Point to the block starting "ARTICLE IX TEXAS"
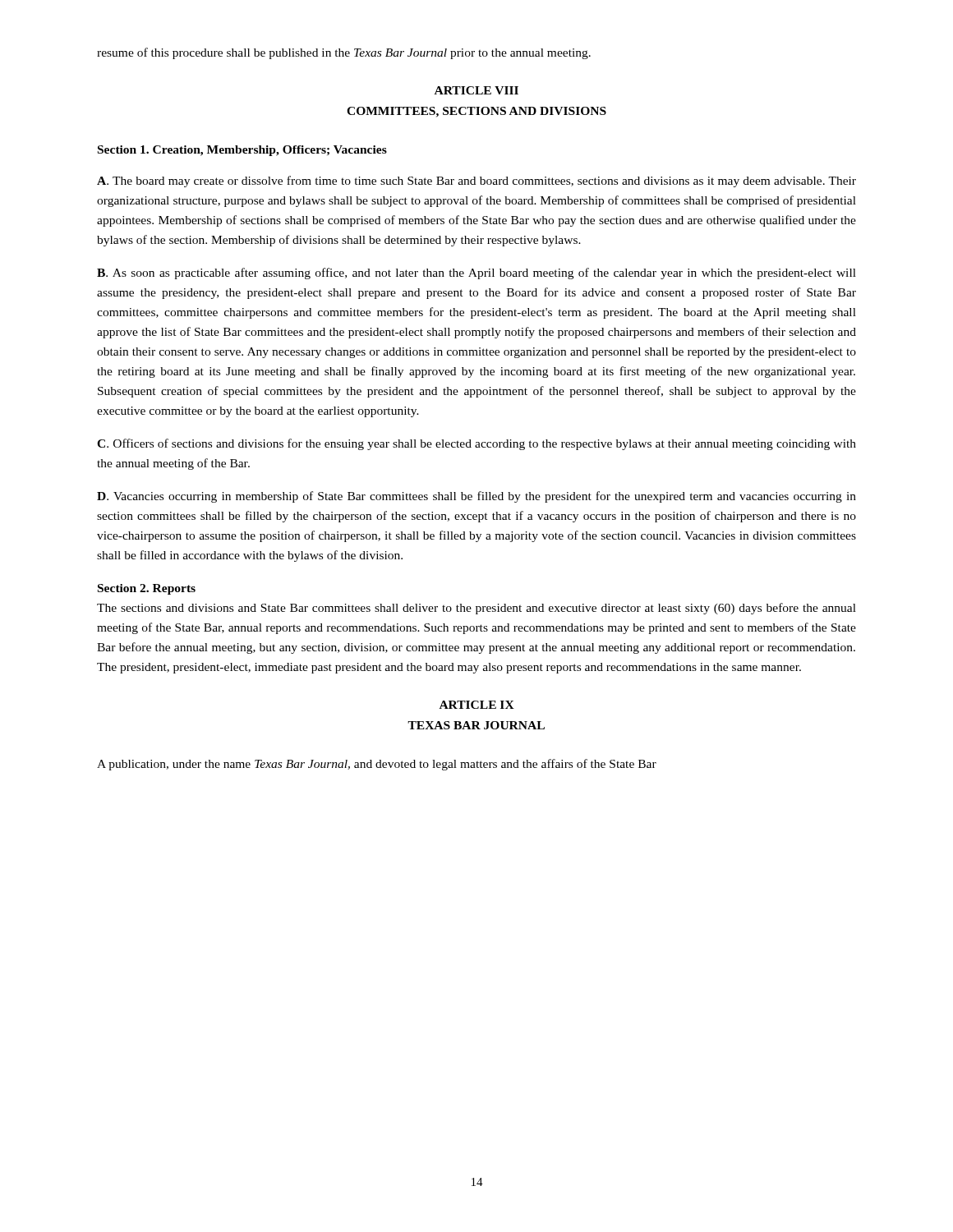Screen dimensions: 1232x953 [476, 715]
